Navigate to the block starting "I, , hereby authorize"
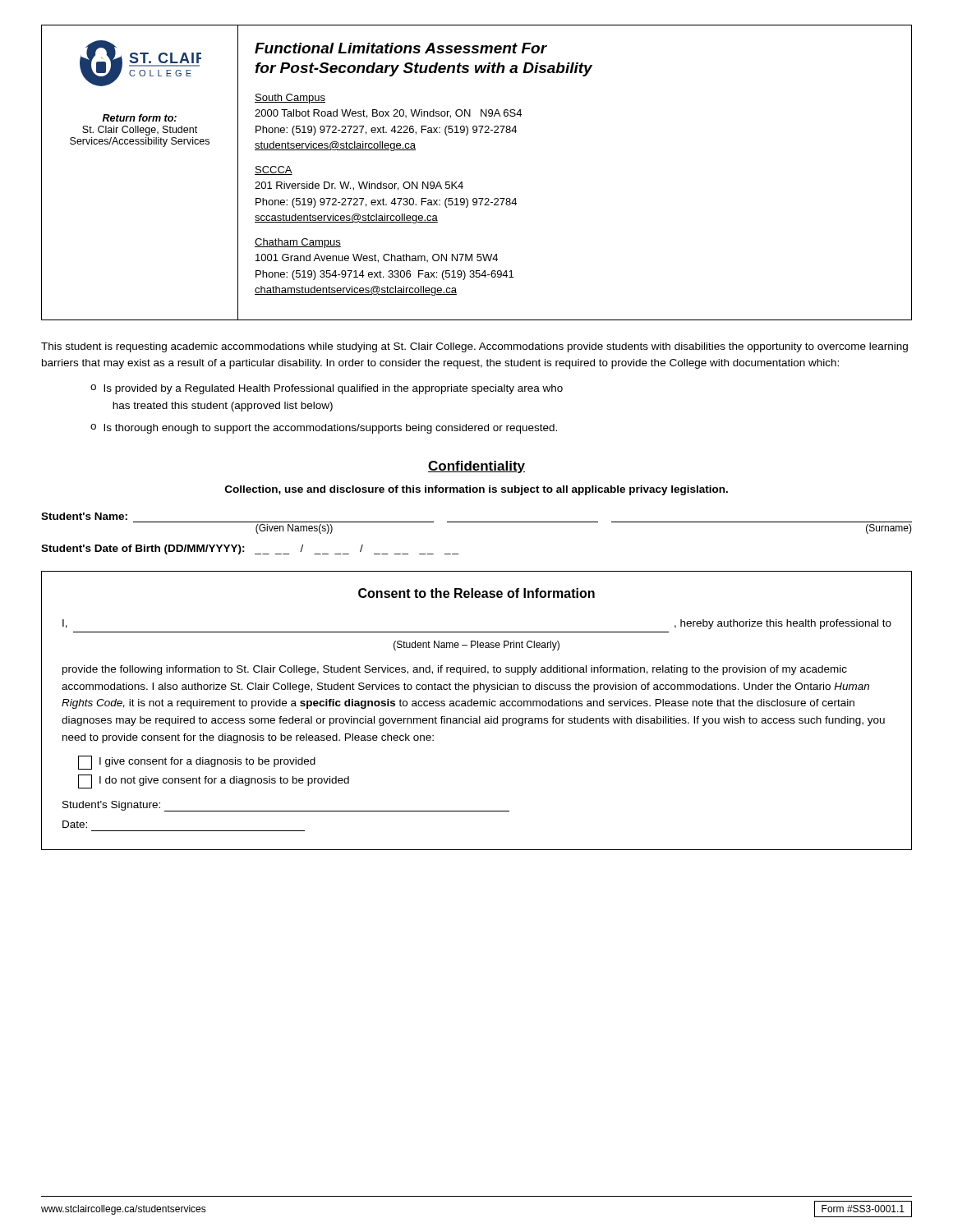Screen dimensions: 1232x953 476,679
